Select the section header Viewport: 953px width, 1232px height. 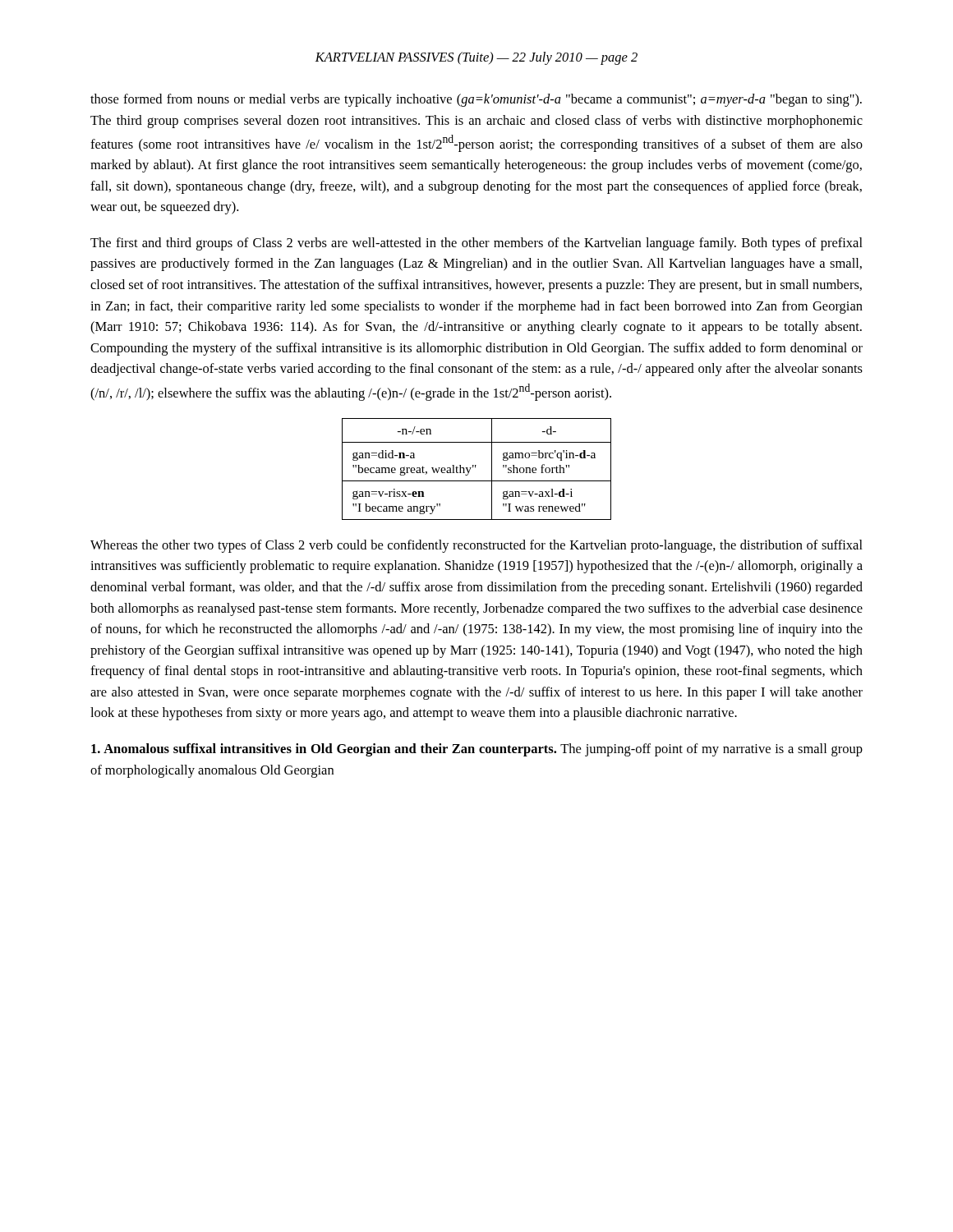tap(476, 759)
